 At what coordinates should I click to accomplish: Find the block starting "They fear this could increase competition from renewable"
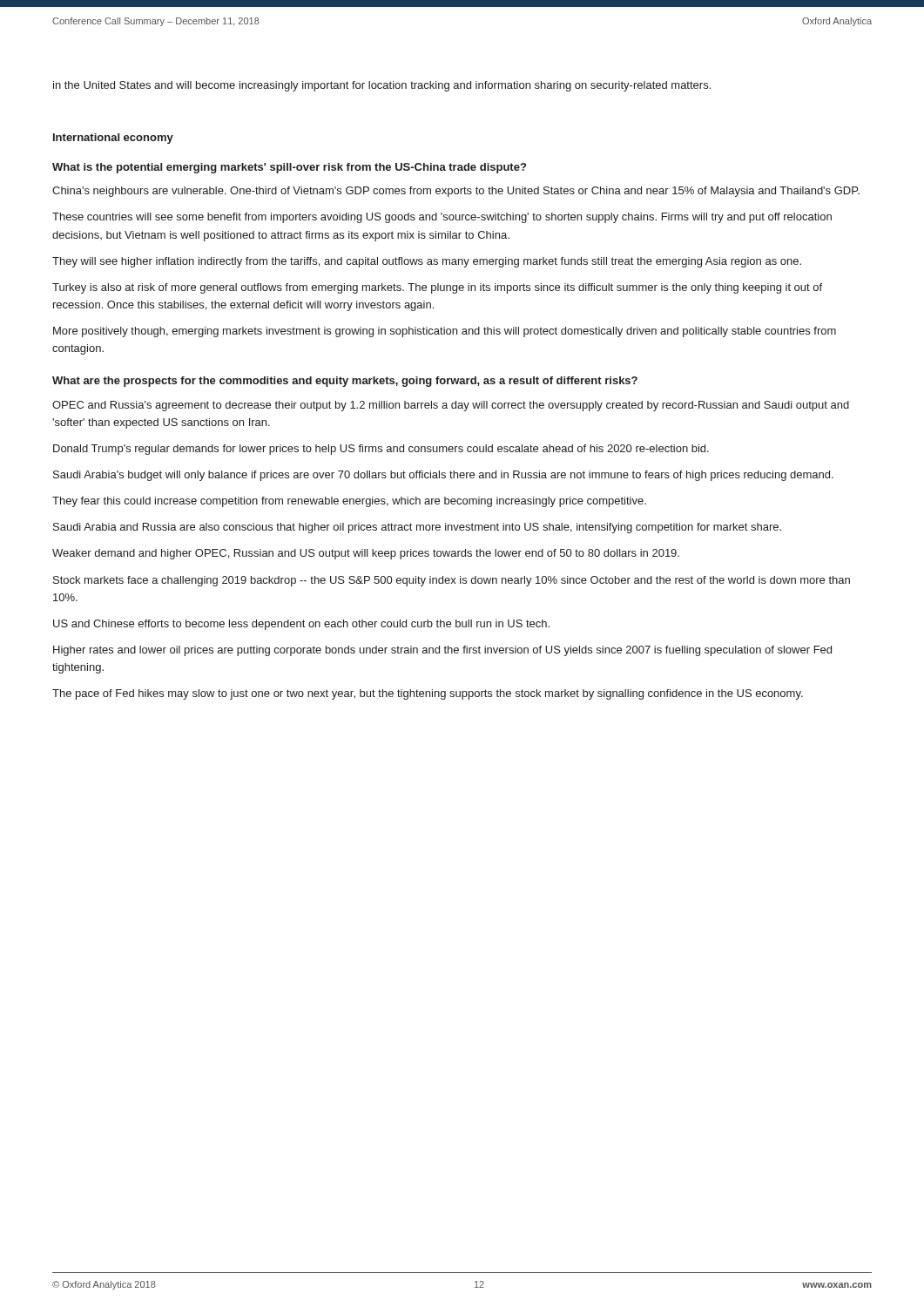pos(350,501)
